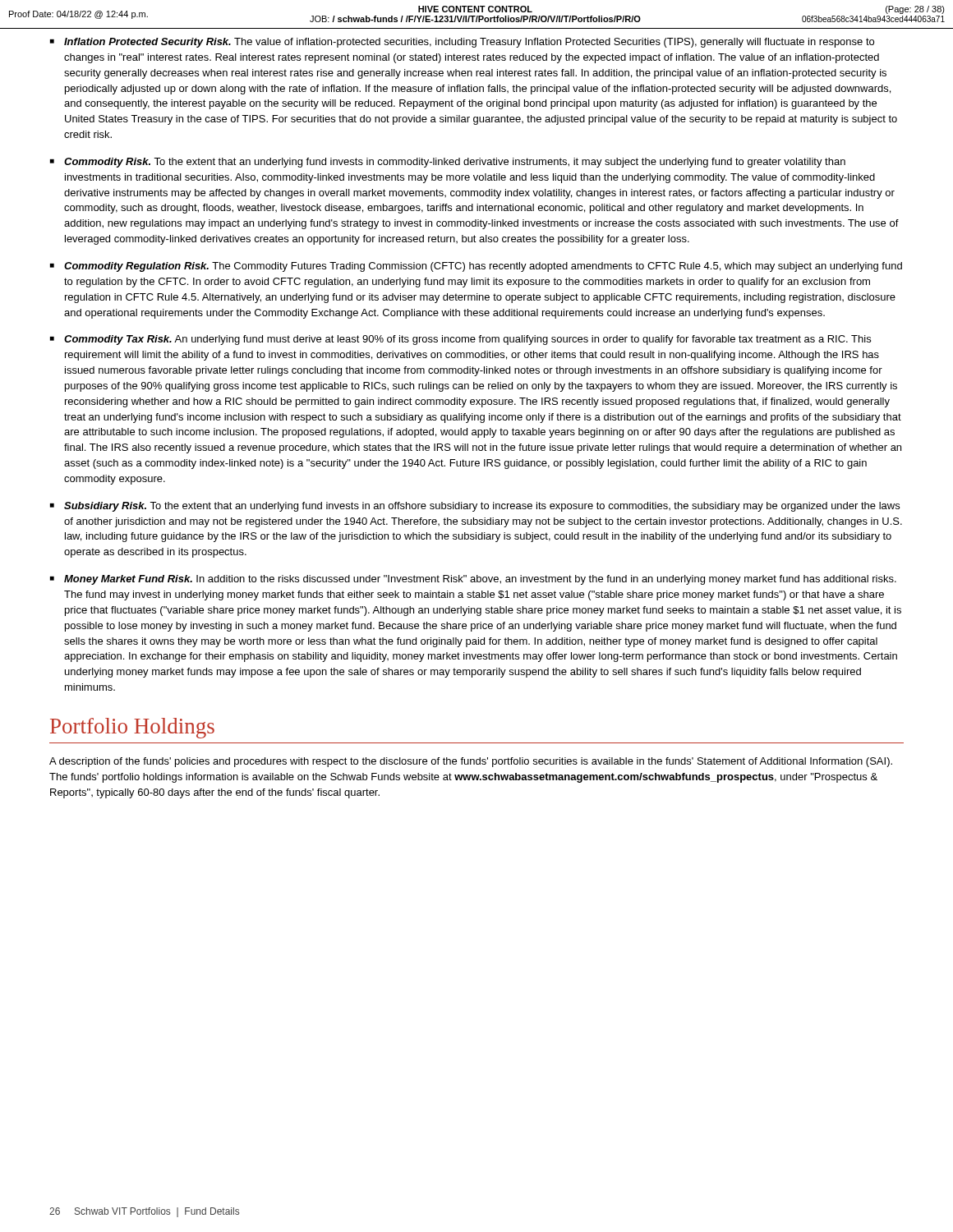Image resolution: width=953 pixels, height=1232 pixels.
Task: Find the list item containing "■ Commodity Tax Risk. An underlying"
Action: click(x=476, y=410)
